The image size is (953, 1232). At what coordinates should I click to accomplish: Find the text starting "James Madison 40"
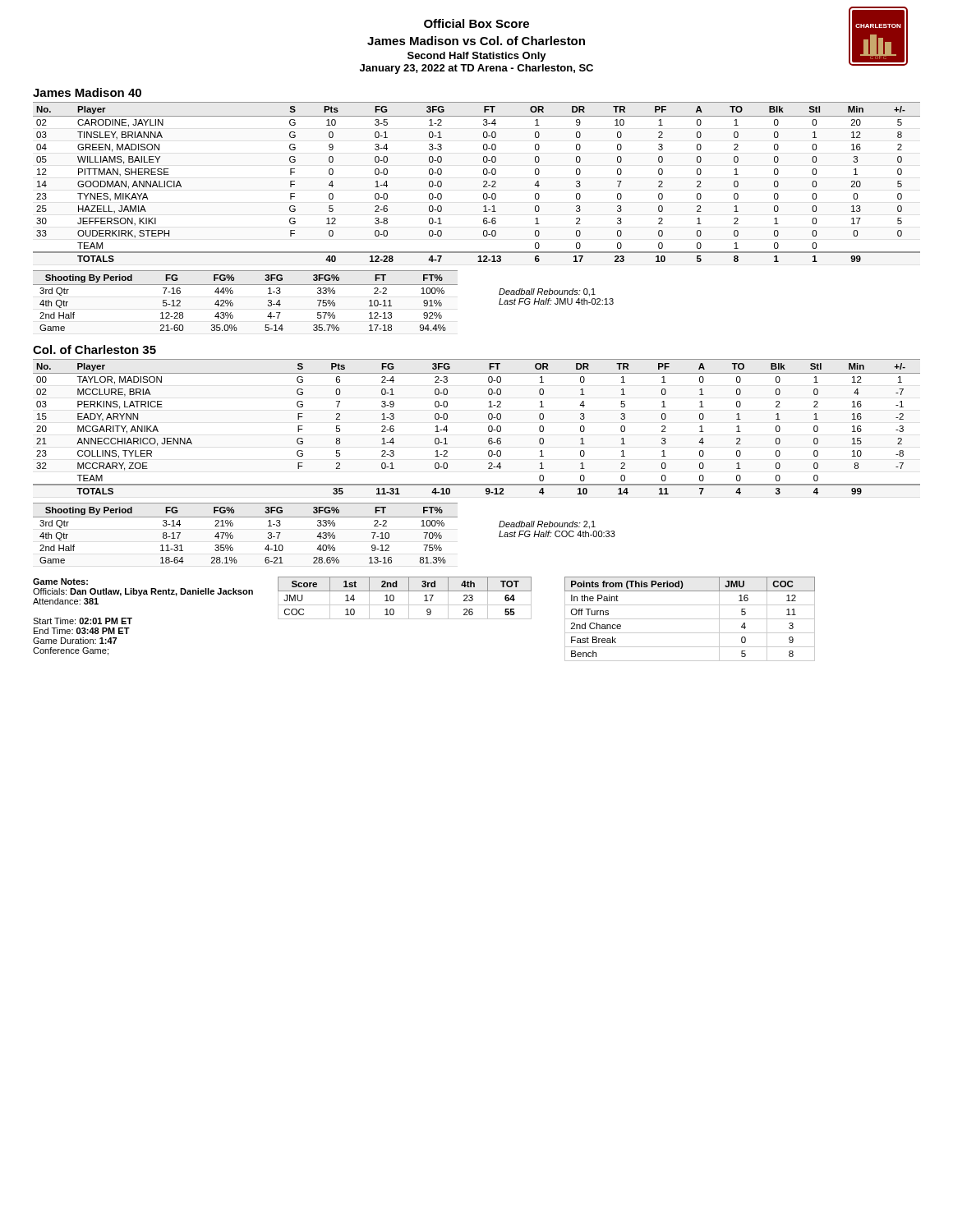tap(87, 92)
